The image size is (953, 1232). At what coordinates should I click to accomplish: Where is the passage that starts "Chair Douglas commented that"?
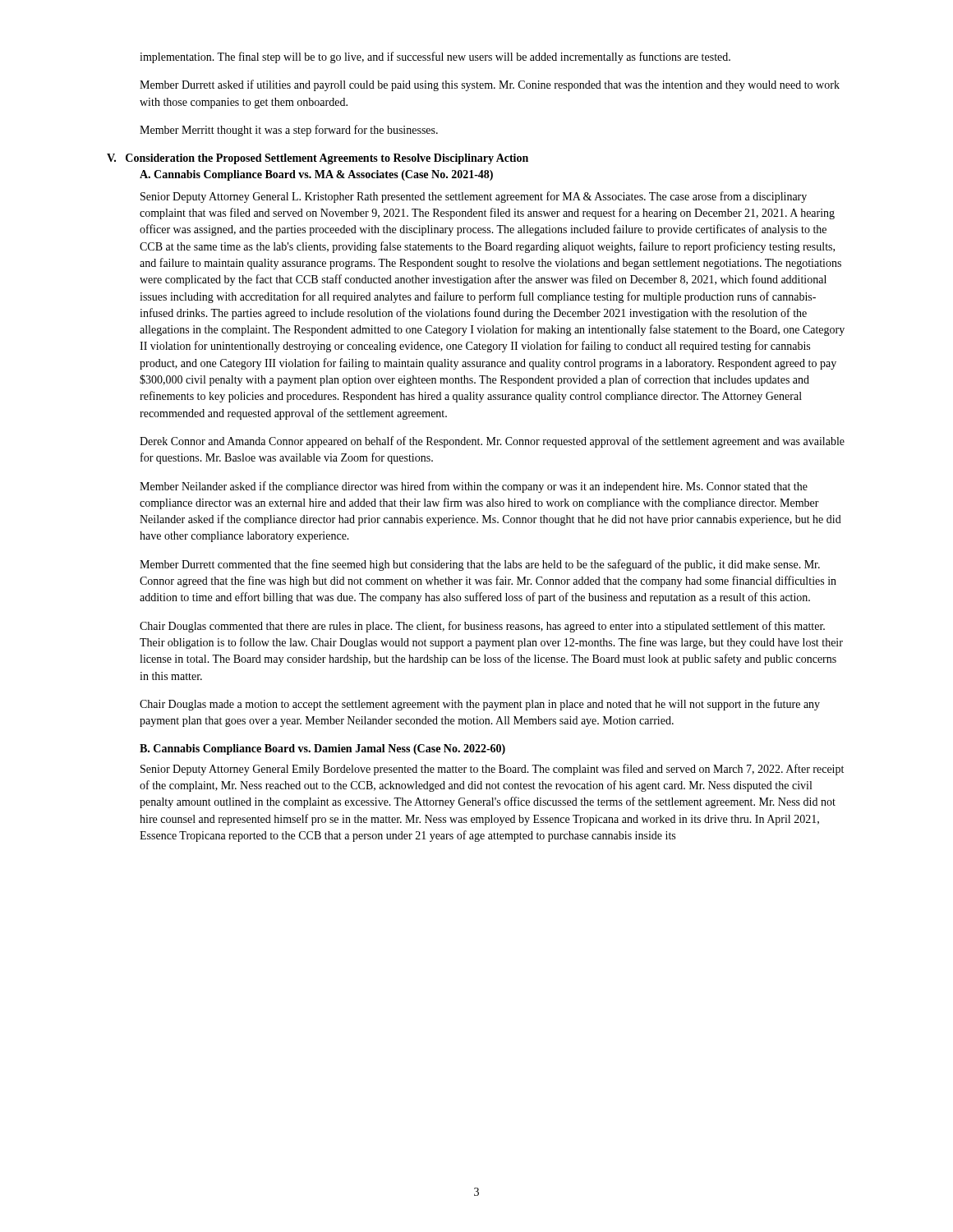pyautogui.click(x=493, y=651)
